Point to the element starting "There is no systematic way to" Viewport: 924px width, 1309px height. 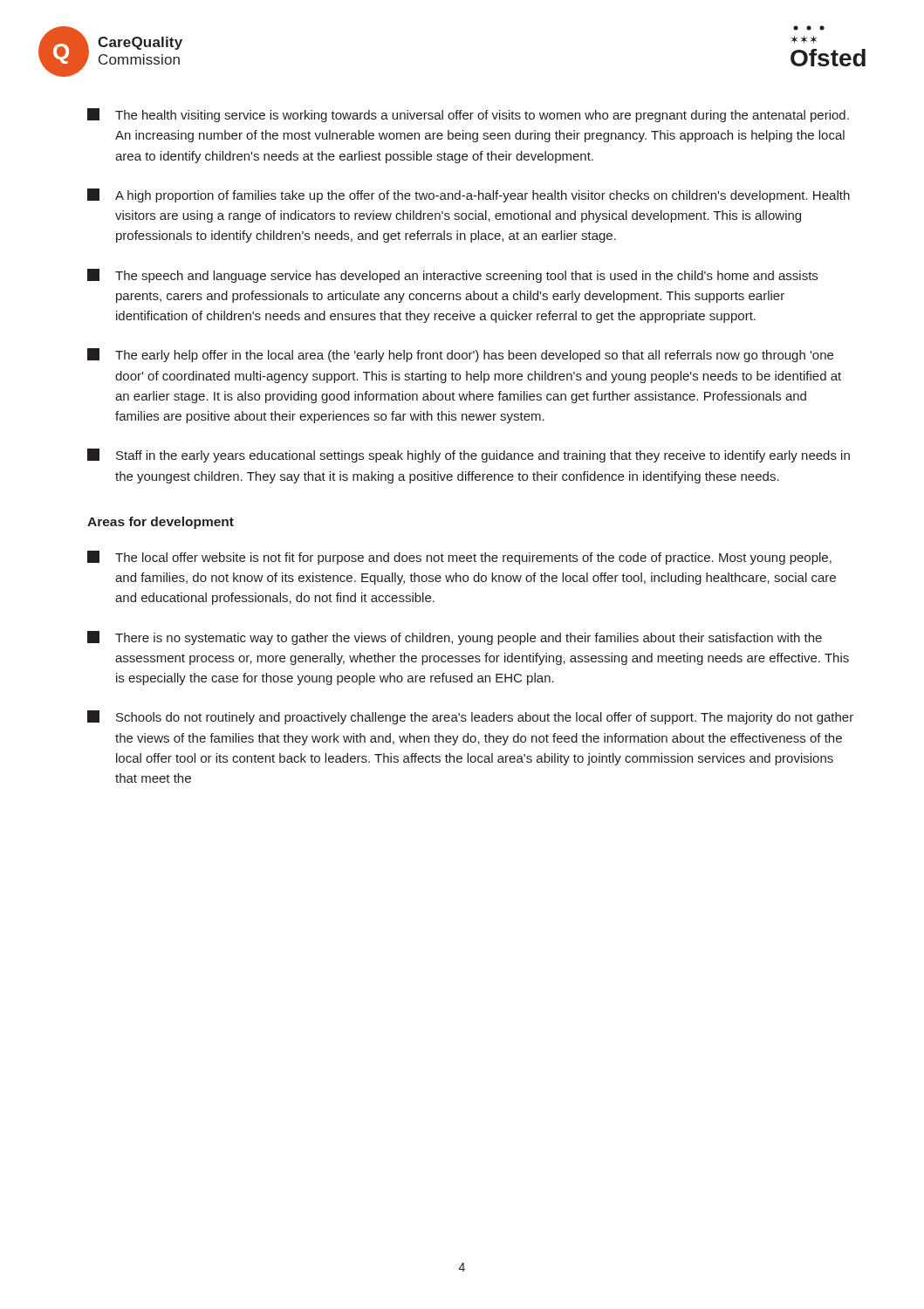[x=471, y=657]
